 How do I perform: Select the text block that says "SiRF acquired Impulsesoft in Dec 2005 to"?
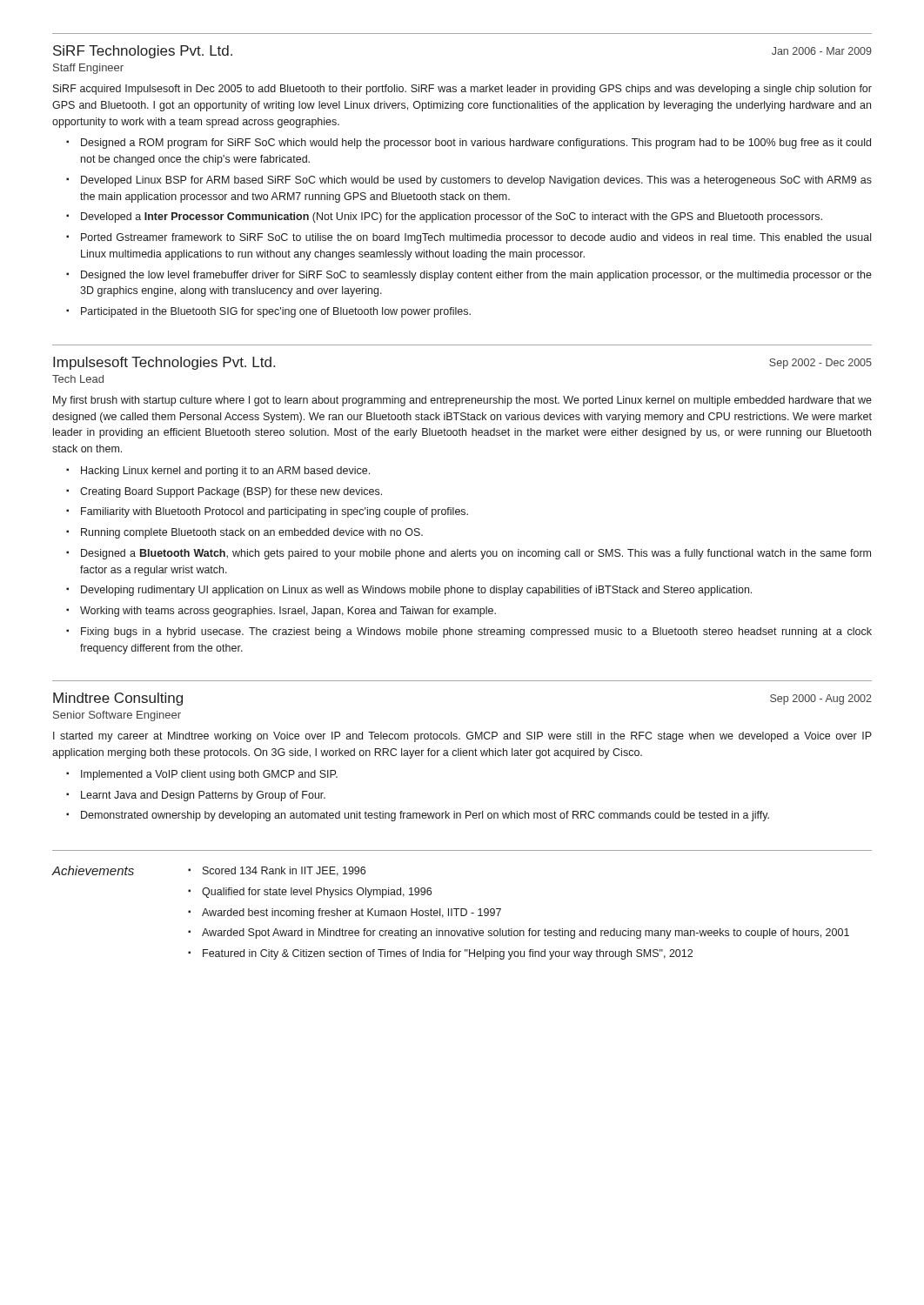point(462,105)
